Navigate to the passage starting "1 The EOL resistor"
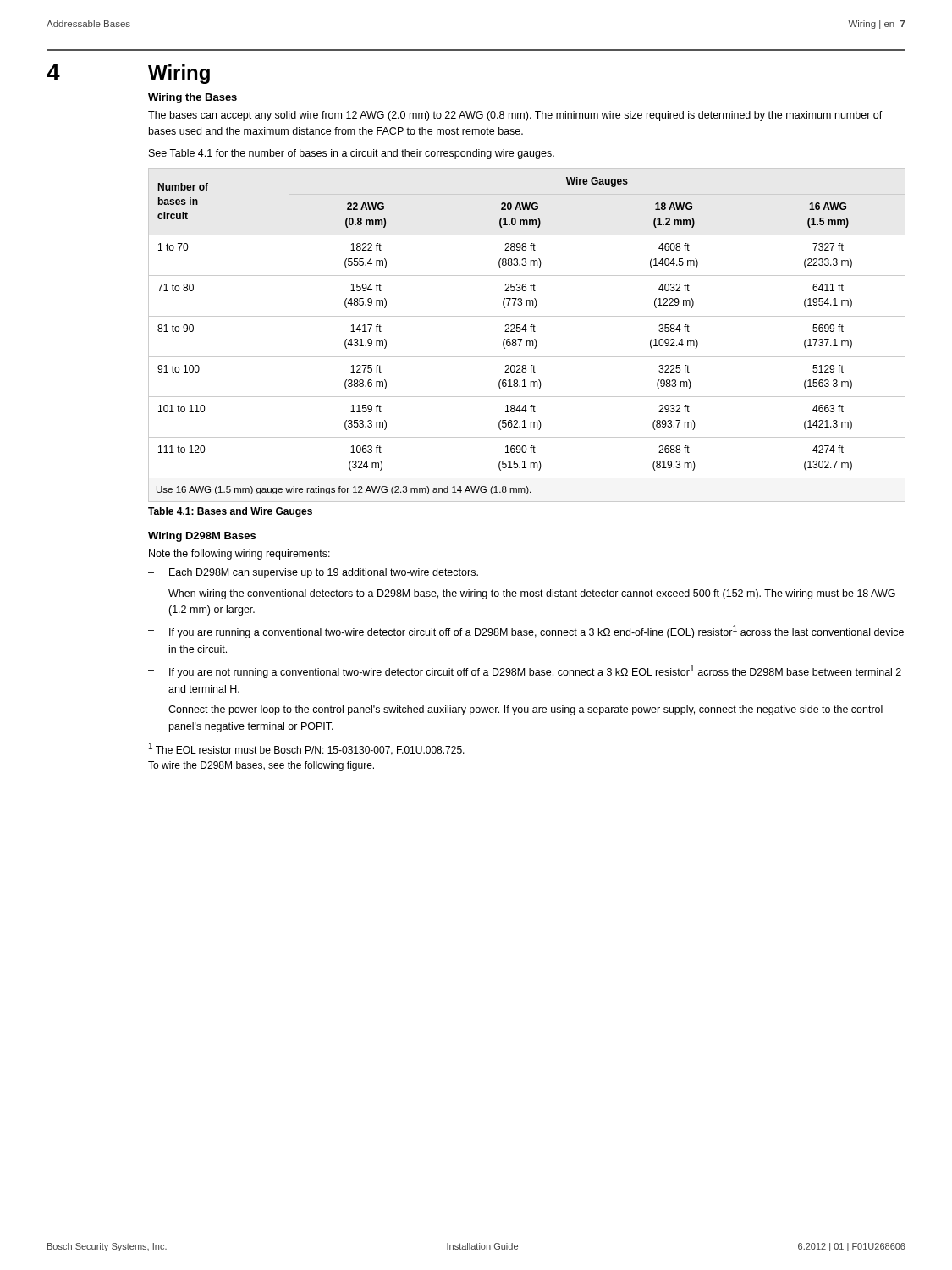Screen dimensions: 1270x952 pos(307,756)
